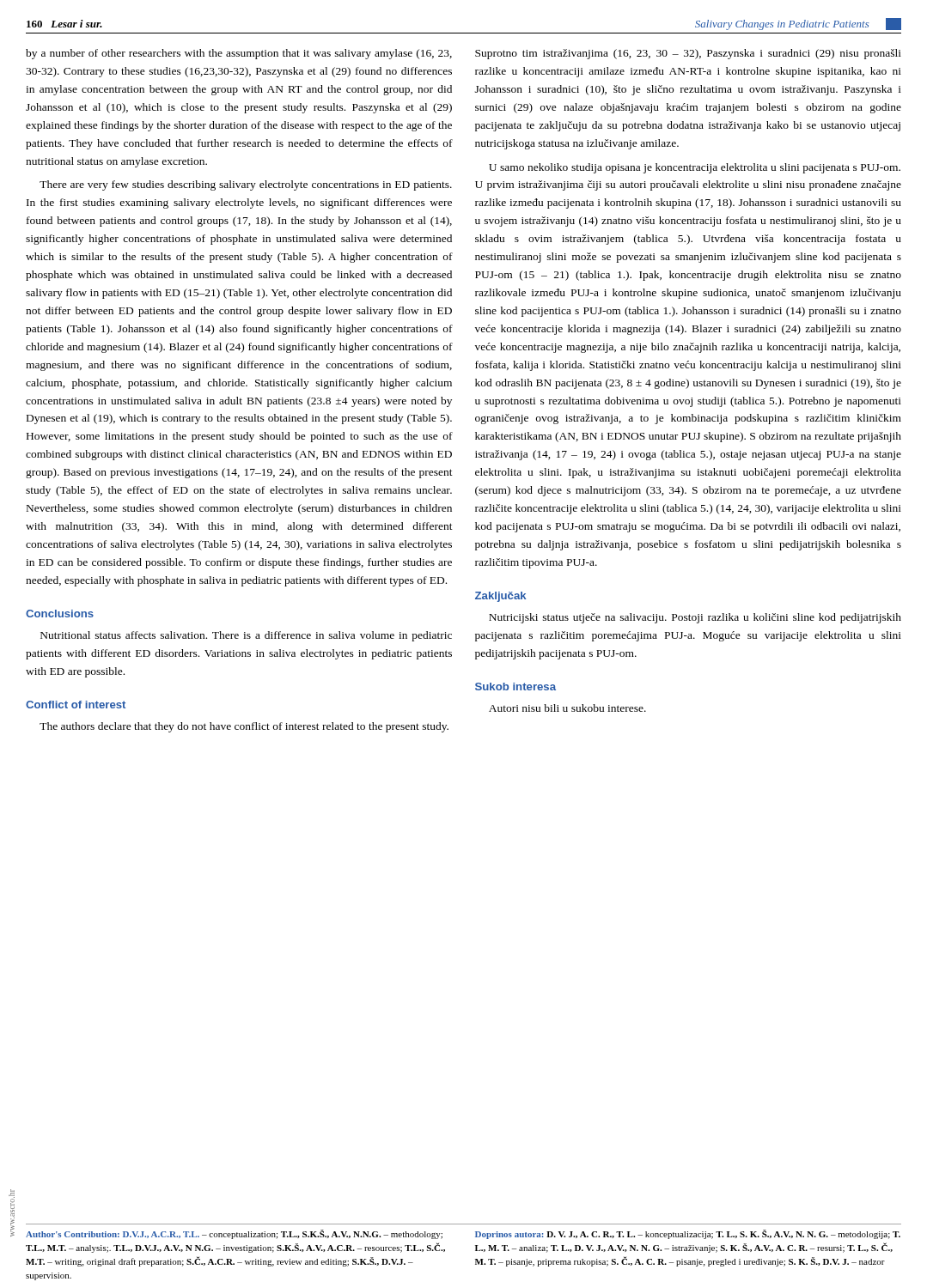Locate the block starting "Nutritional status affects salivation."
The width and height of the screenshot is (927, 1288).
pos(239,654)
